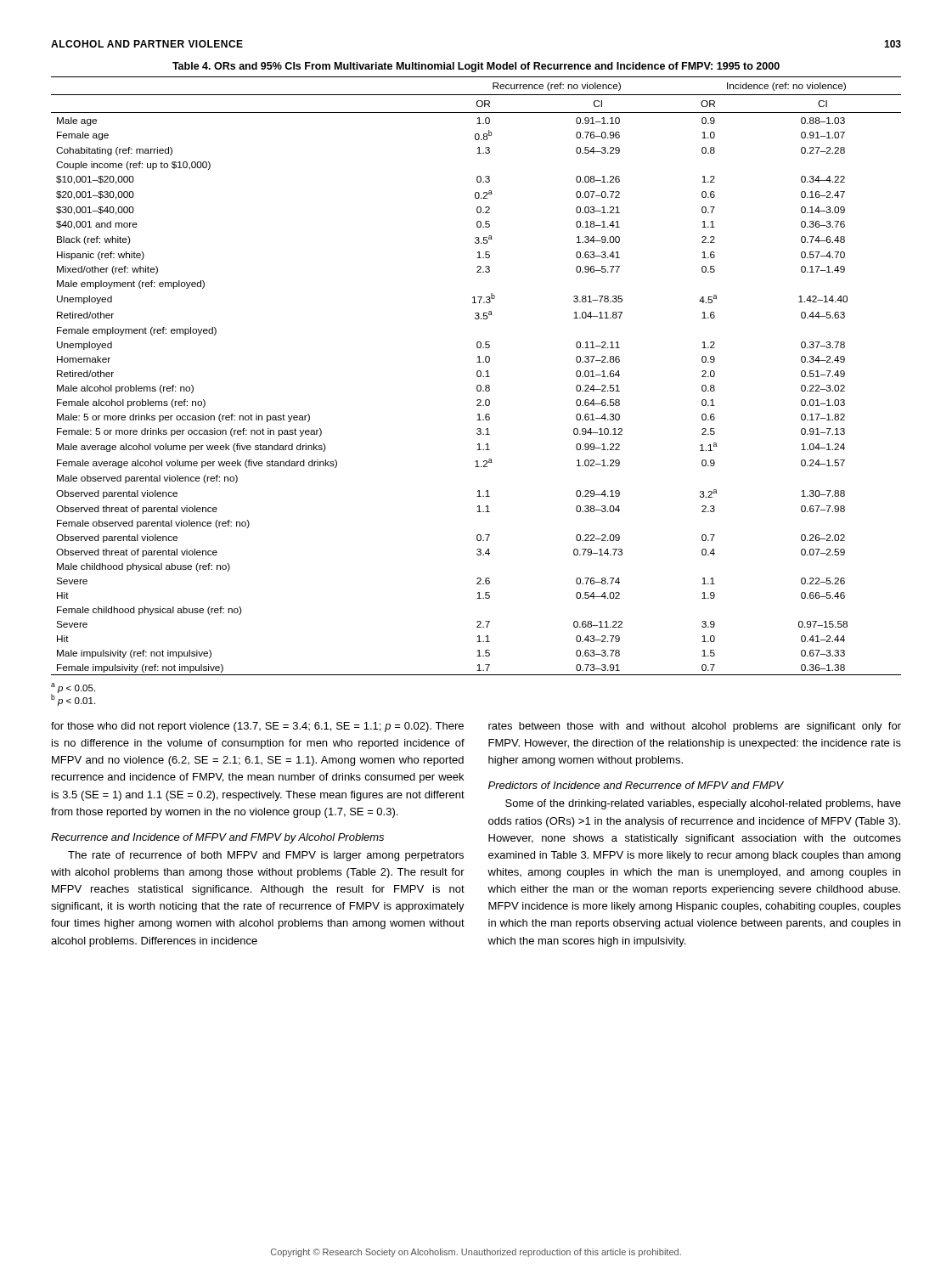This screenshot has width=952, height=1274.
Task: Point to the text block starting "Recurrence and Incidence of"
Action: pyautogui.click(x=218, y=837)
